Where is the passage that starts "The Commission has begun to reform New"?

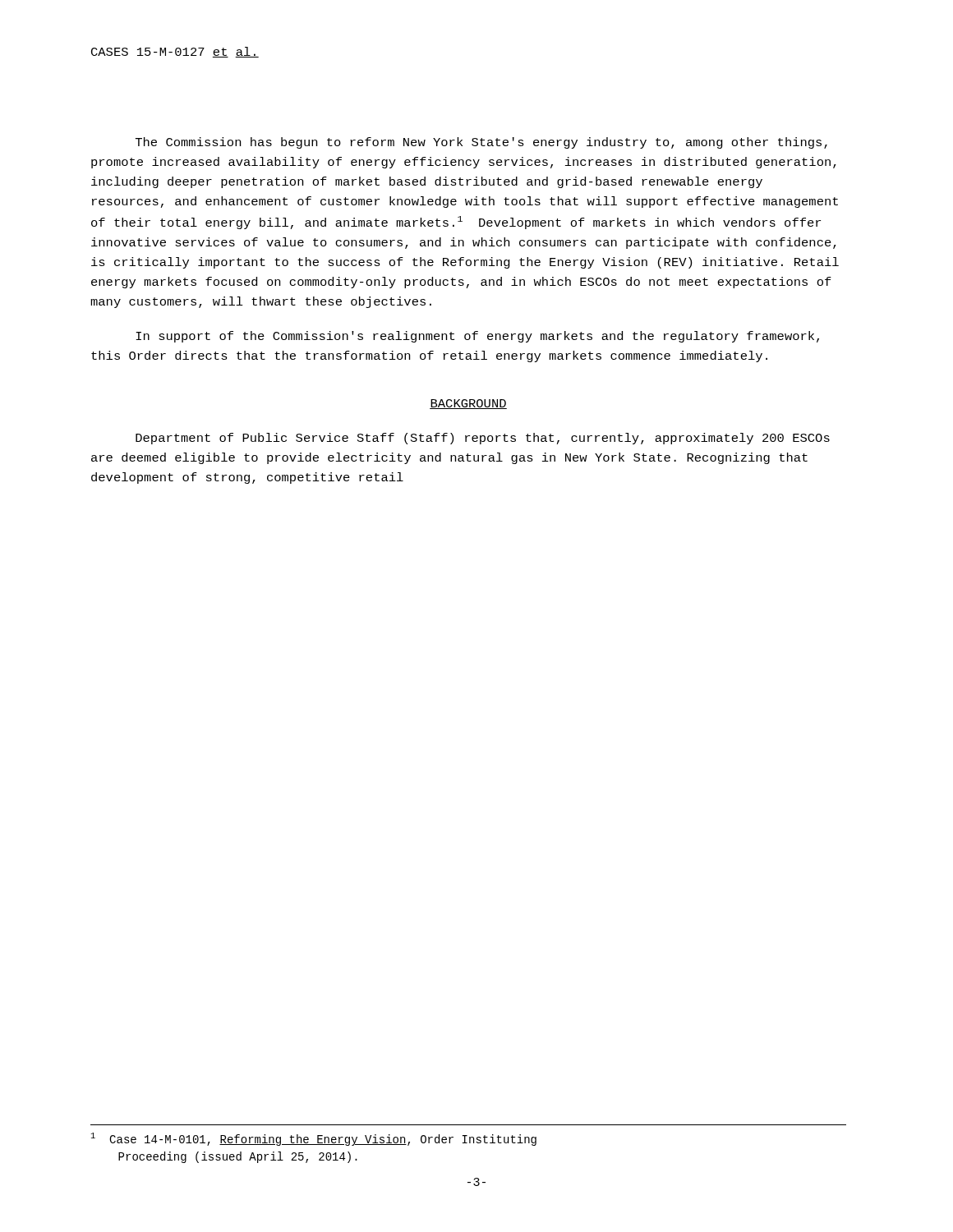[x=468, y=223]
